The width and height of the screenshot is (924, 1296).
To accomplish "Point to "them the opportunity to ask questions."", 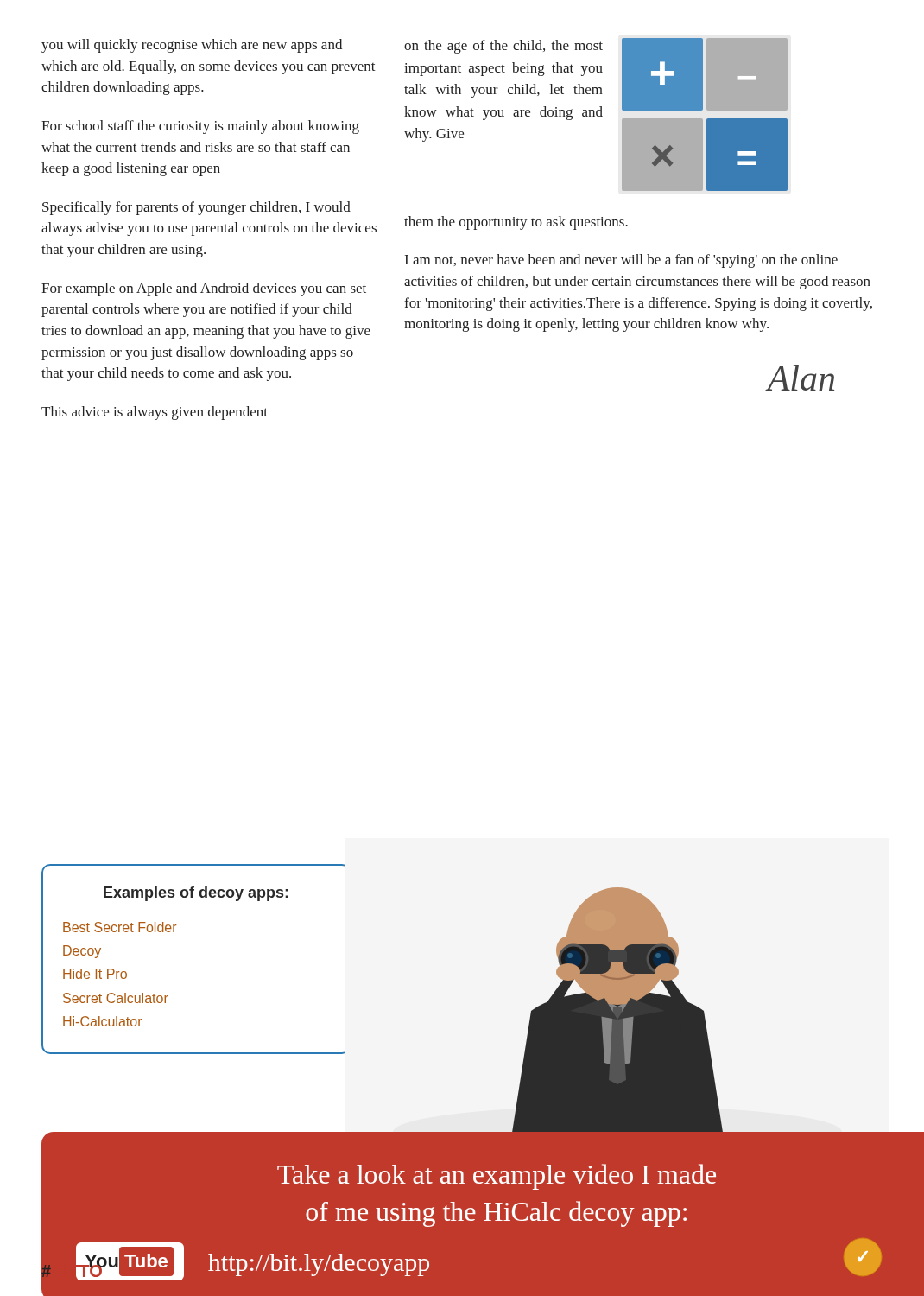I will 516,221.
